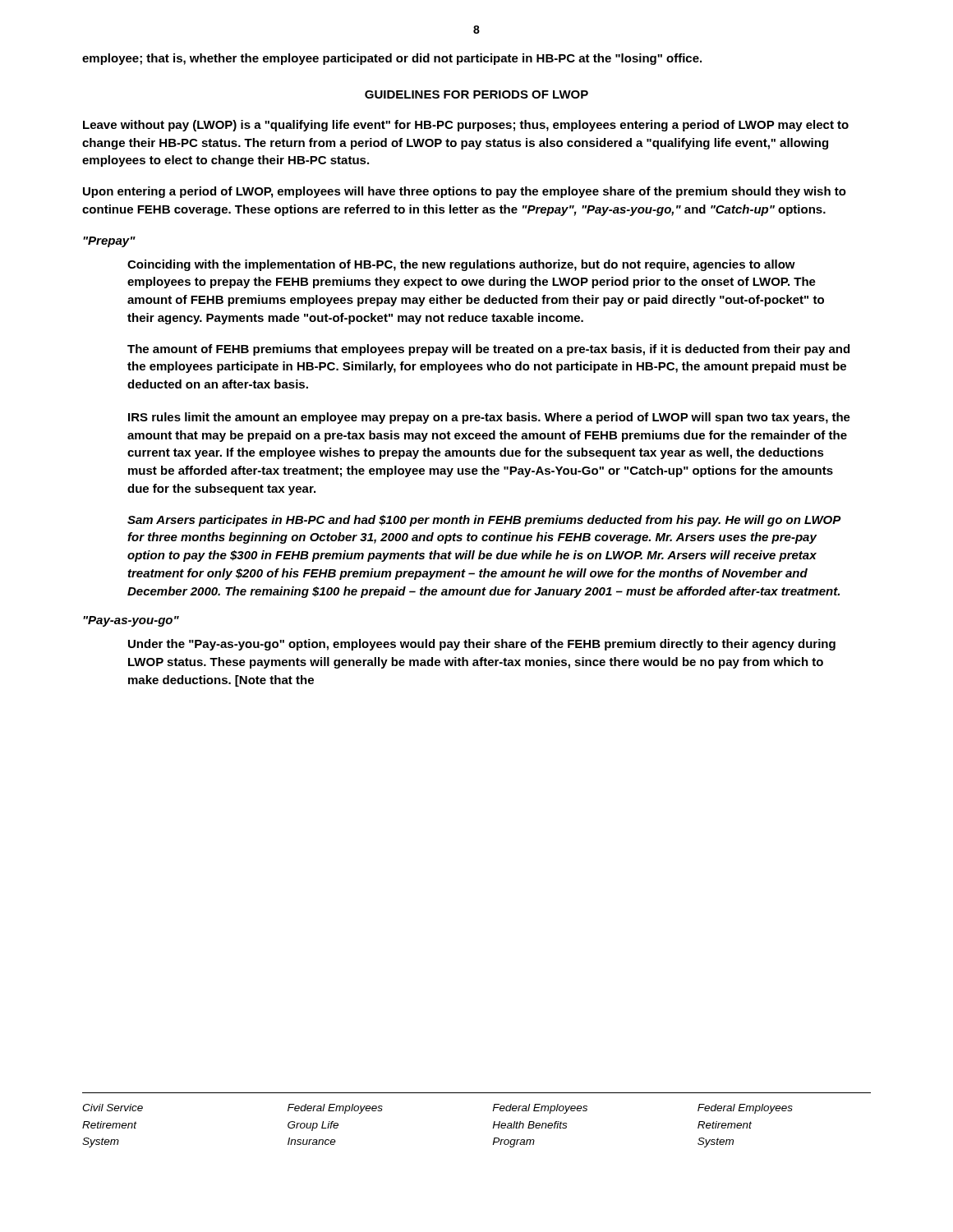Screen dimensions: 1232x953
Task: Select the text block that reads "Sam Arsers participates in"
Action: pyautogui.click(x=484, y=555)
